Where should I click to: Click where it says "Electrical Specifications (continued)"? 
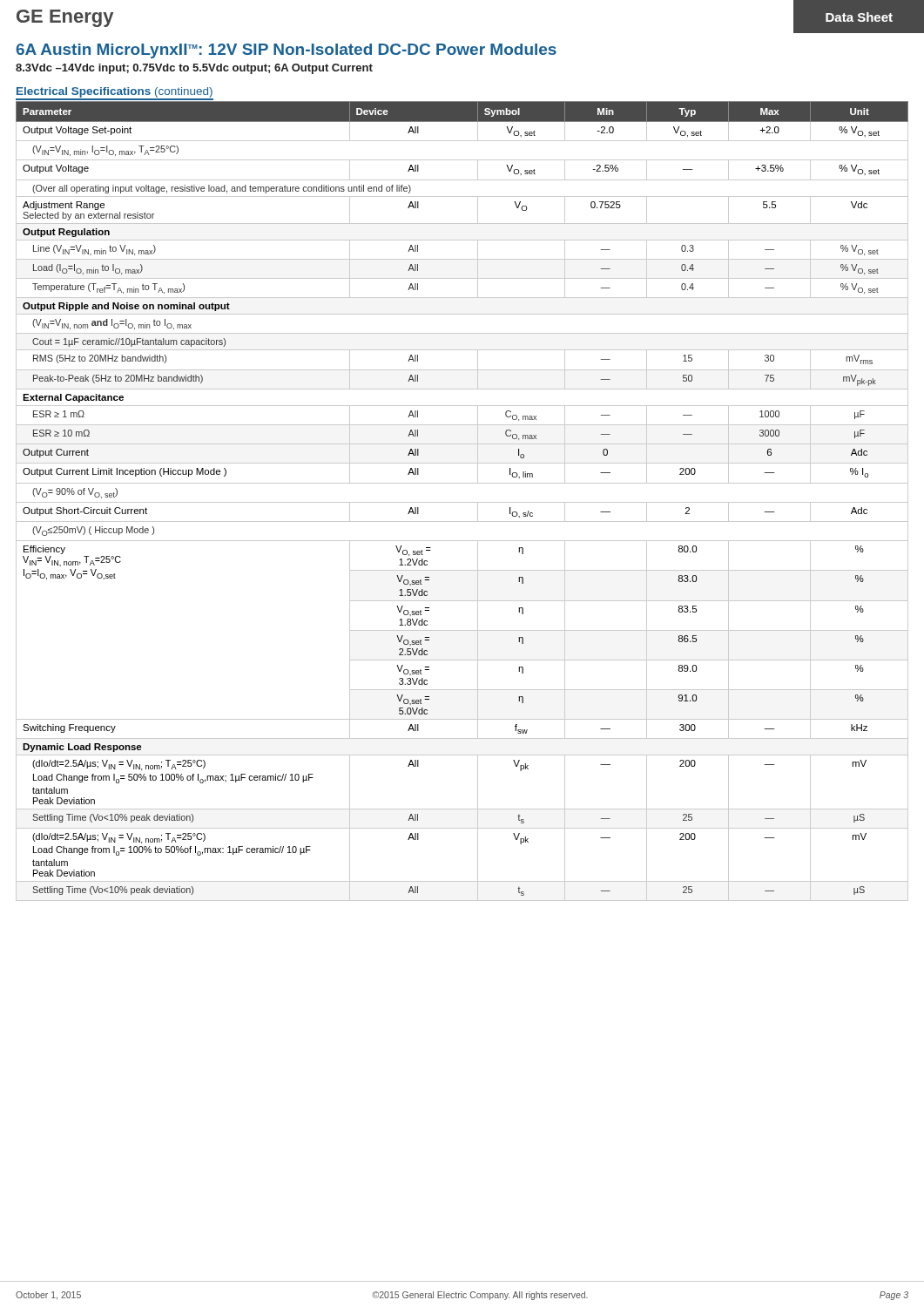(x=114, y=92)
